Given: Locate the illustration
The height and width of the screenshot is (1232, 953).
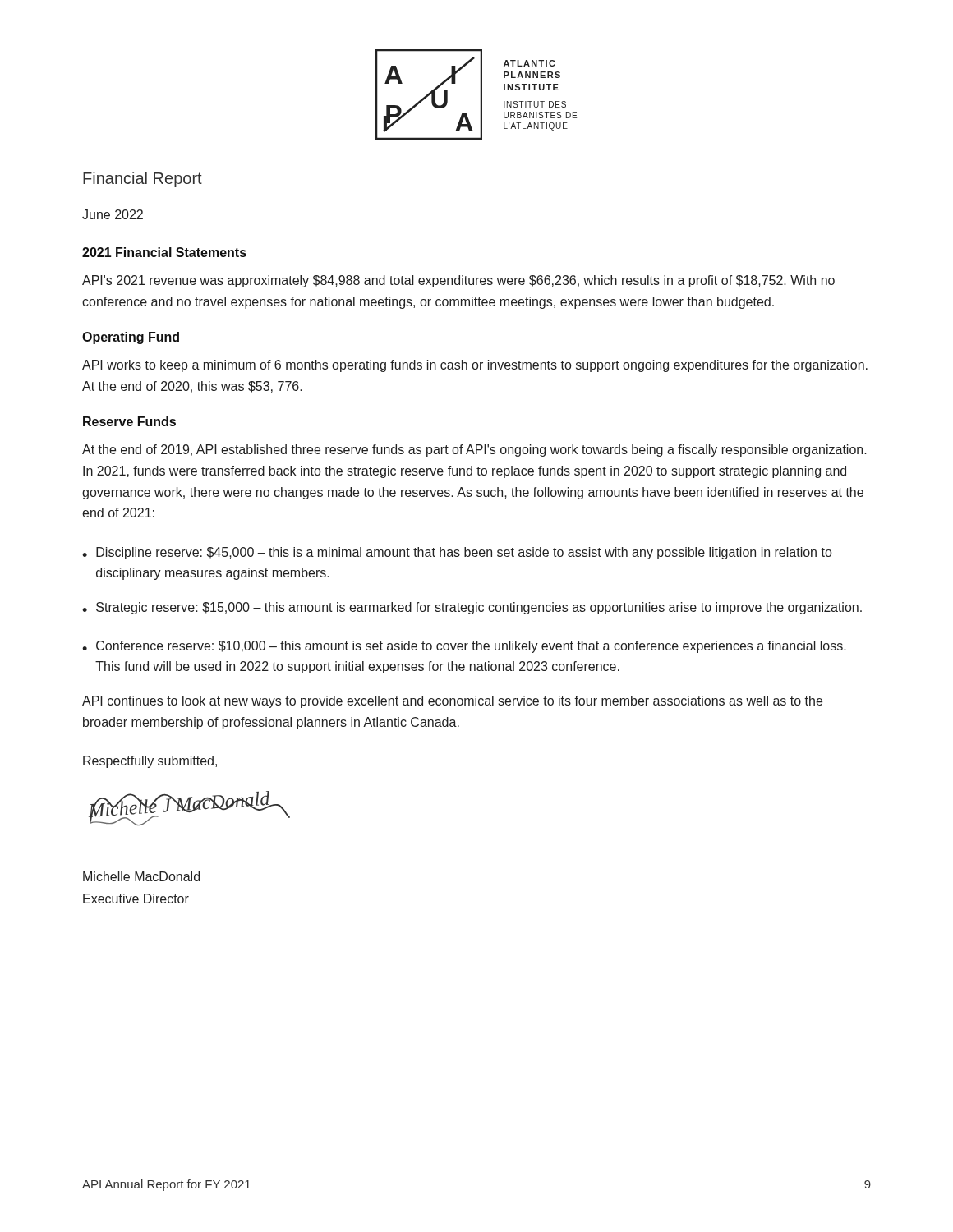Looking at the screenshot, I should [476, 810].
